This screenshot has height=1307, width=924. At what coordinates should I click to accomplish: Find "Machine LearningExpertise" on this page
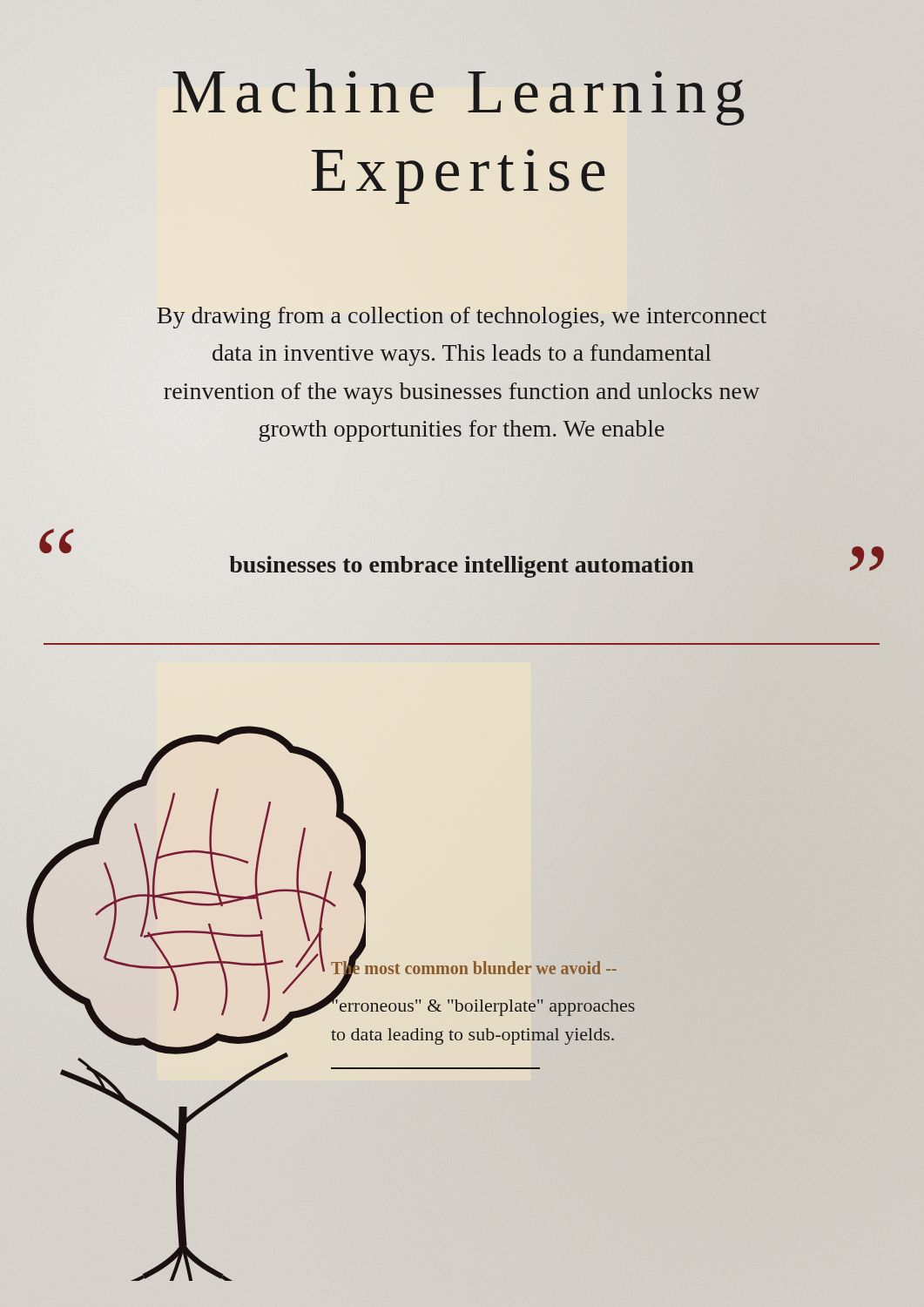tap(462, 131)
